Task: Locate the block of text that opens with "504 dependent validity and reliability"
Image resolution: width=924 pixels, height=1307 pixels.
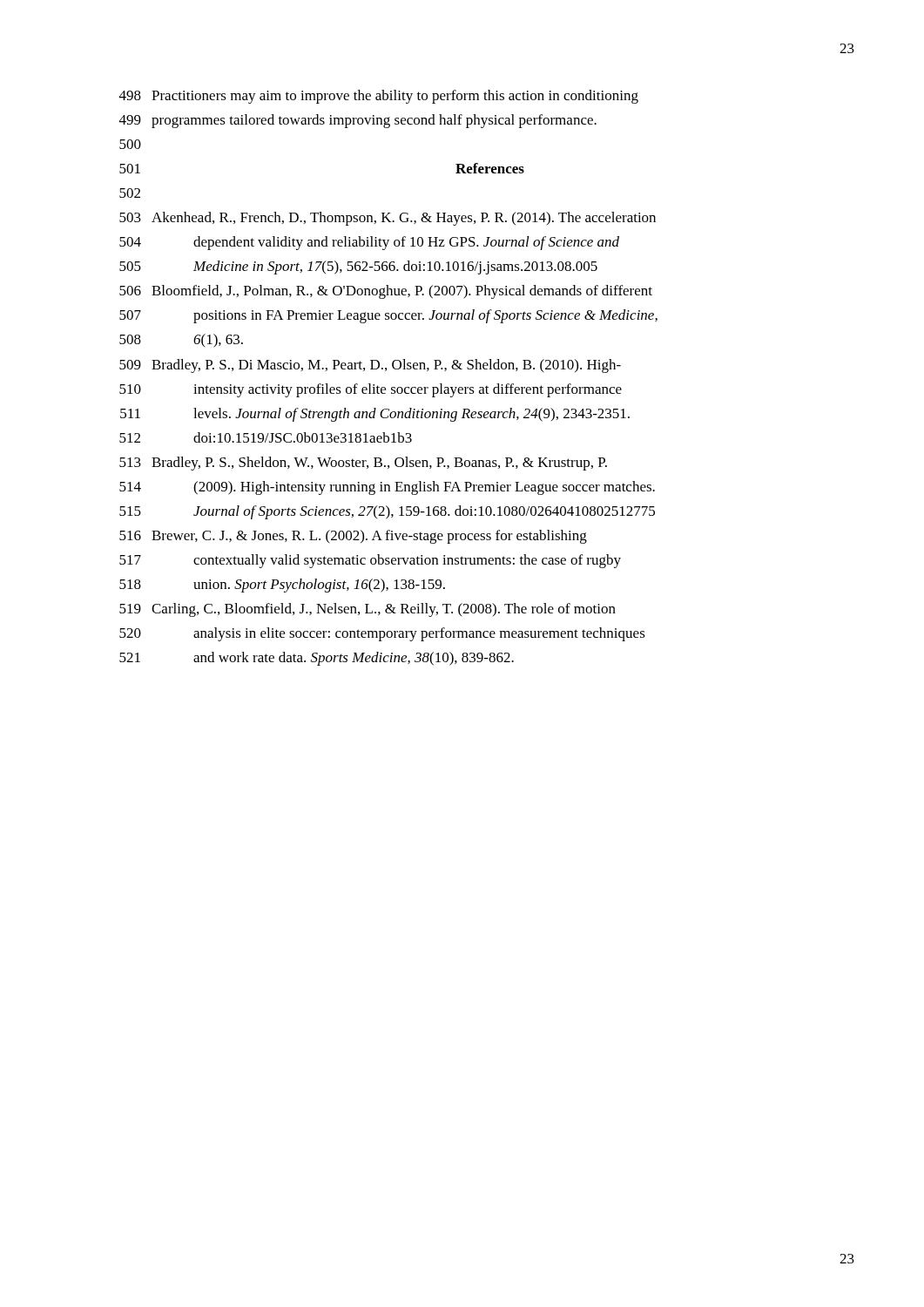Action: (x=462, y=243)
